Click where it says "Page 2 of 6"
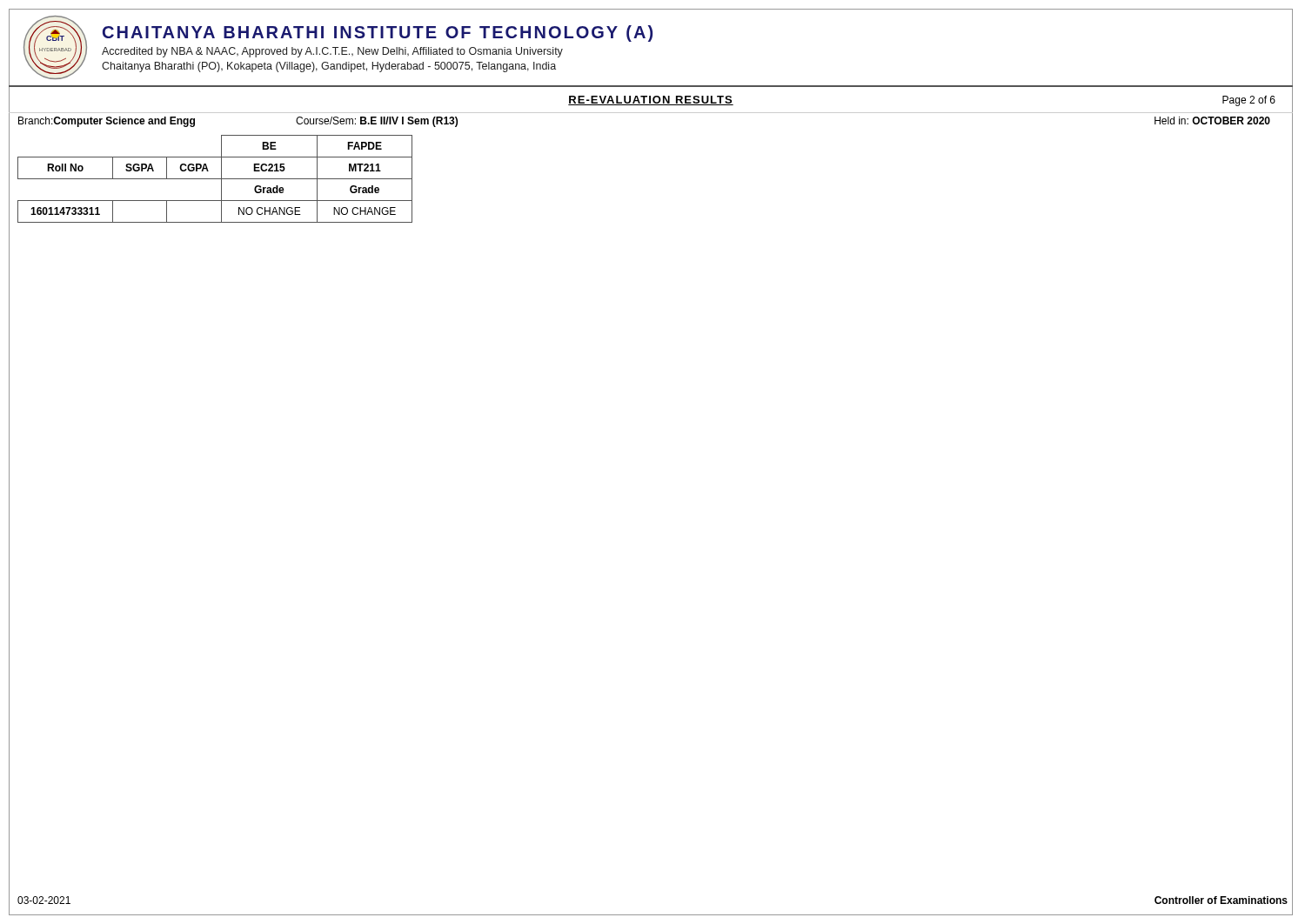 (1249, 100)
